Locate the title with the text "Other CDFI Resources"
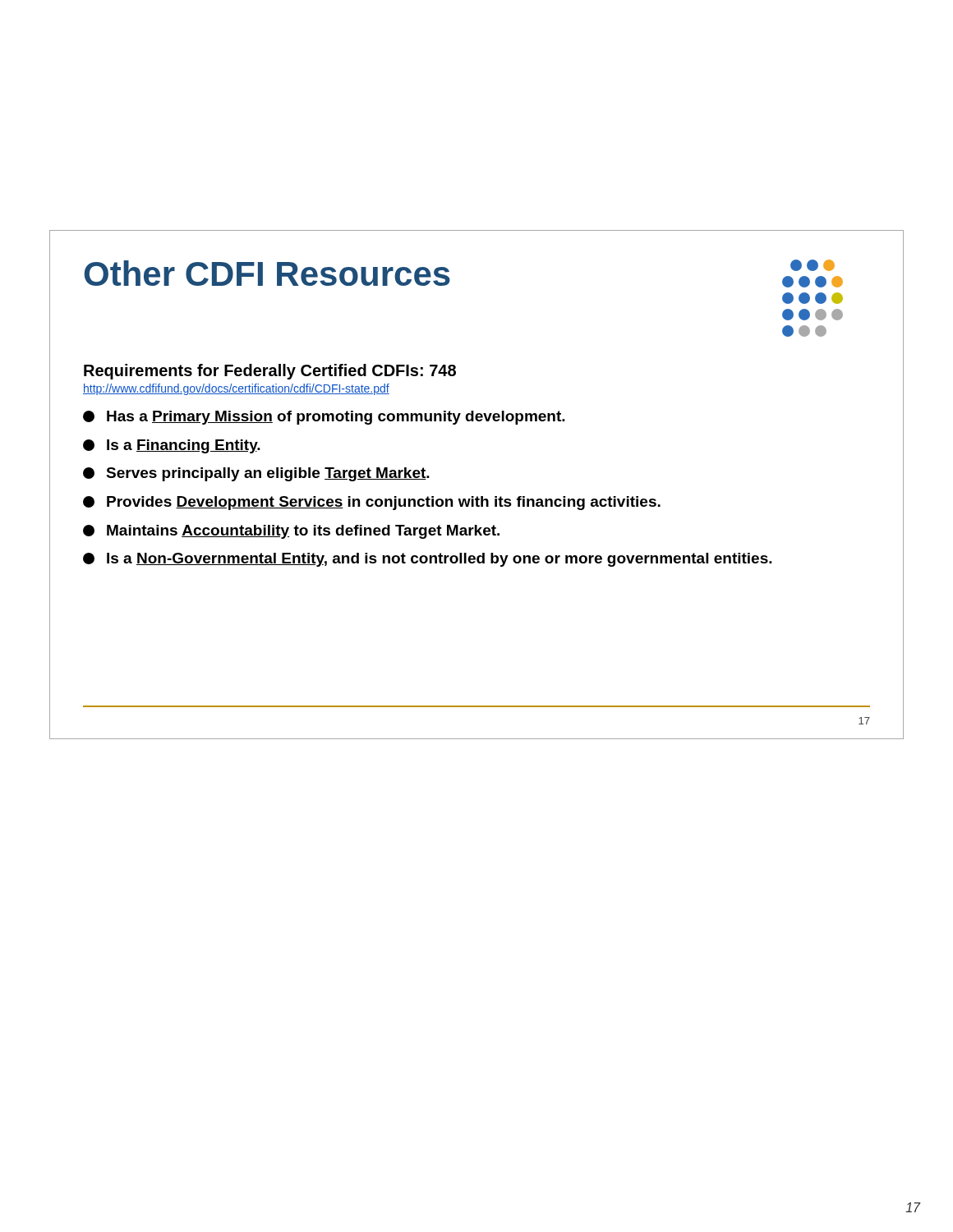Viewport: 953px width, 1232px height. [x=267, y=274]
